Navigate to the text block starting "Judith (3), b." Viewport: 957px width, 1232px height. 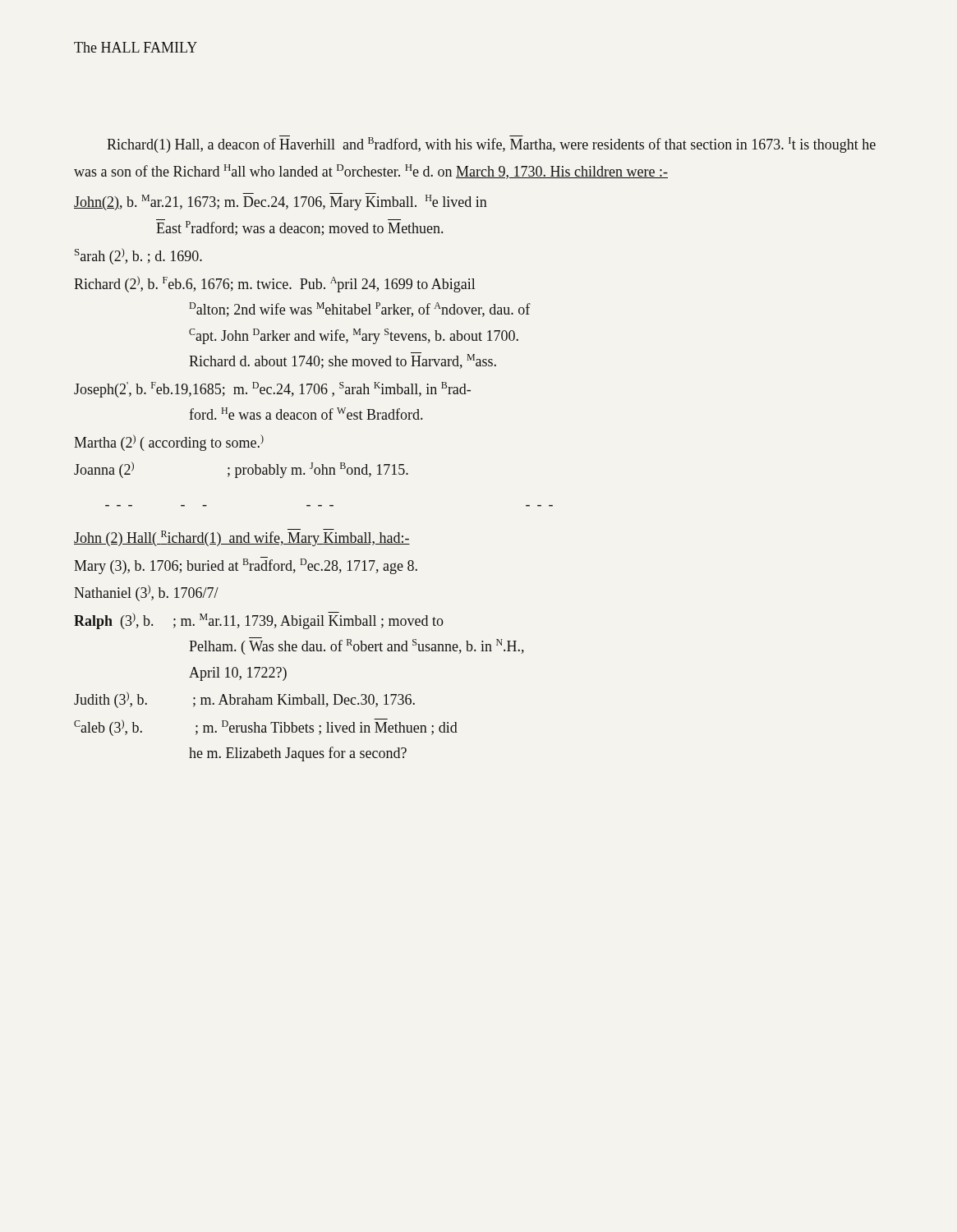point(248,699)
